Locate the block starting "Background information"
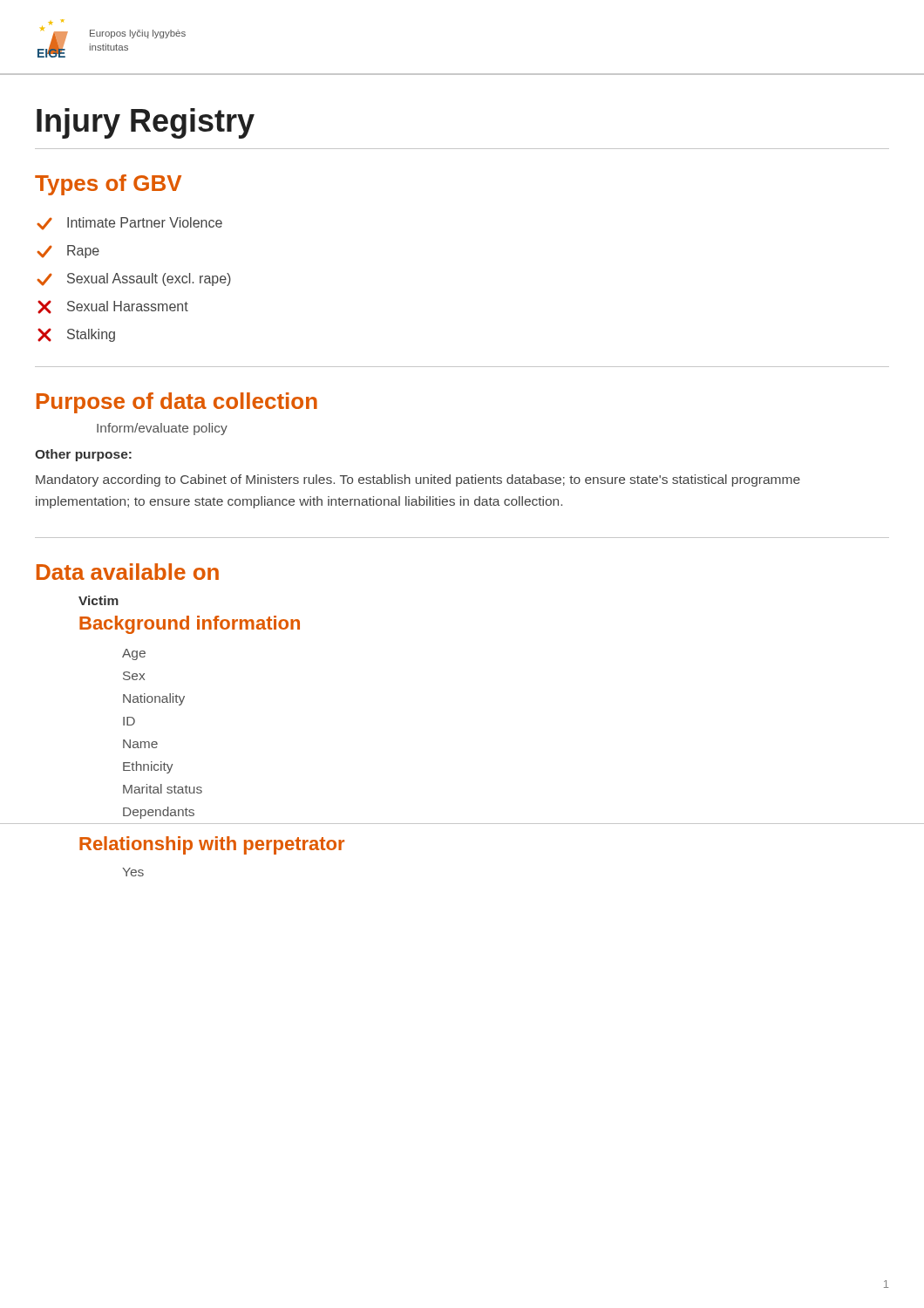Image resolution: width=924 pixels, height=1308 pixels. (190, 623)
